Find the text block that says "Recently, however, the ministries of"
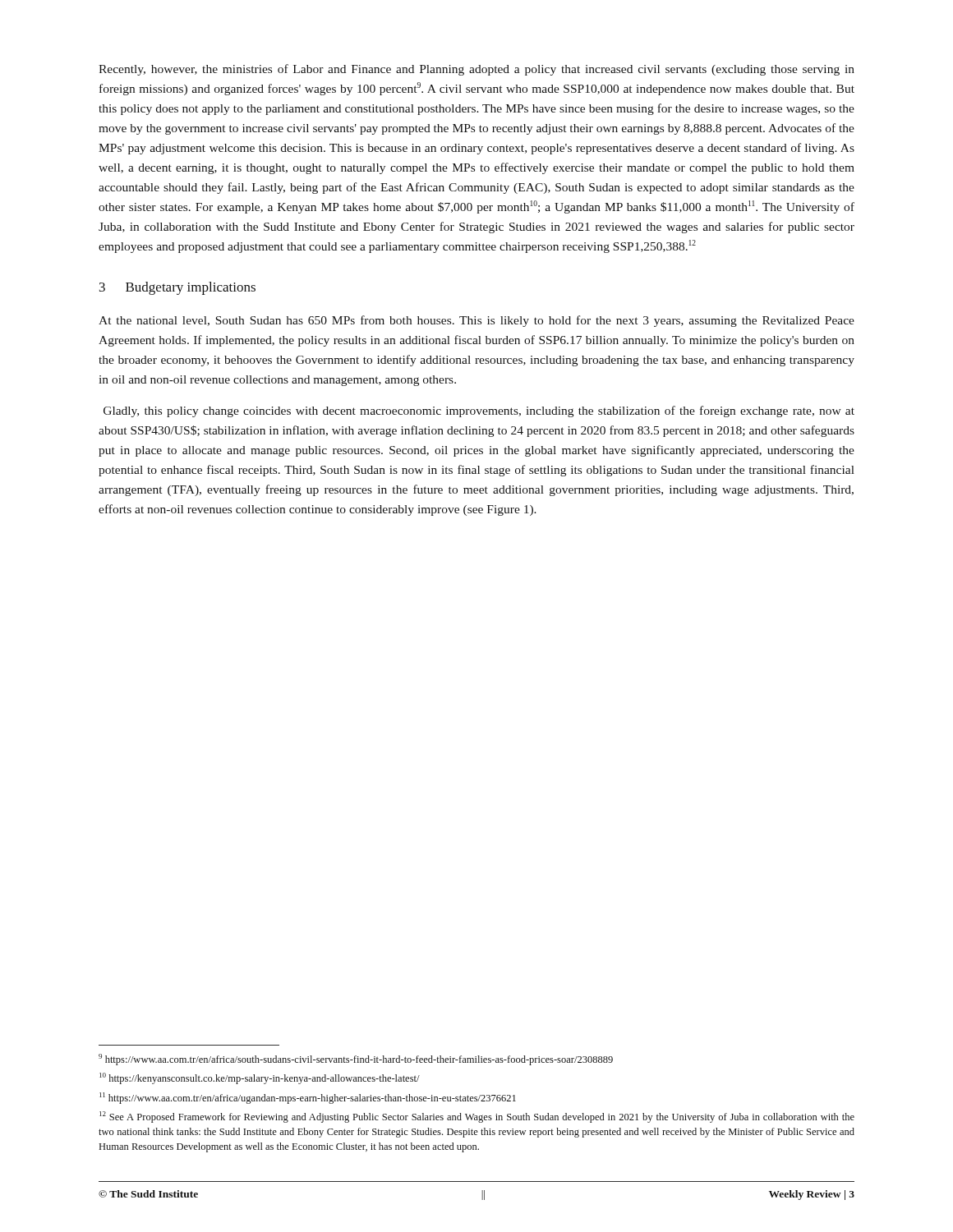The image size is (953, 1232). tap(476, 157)
